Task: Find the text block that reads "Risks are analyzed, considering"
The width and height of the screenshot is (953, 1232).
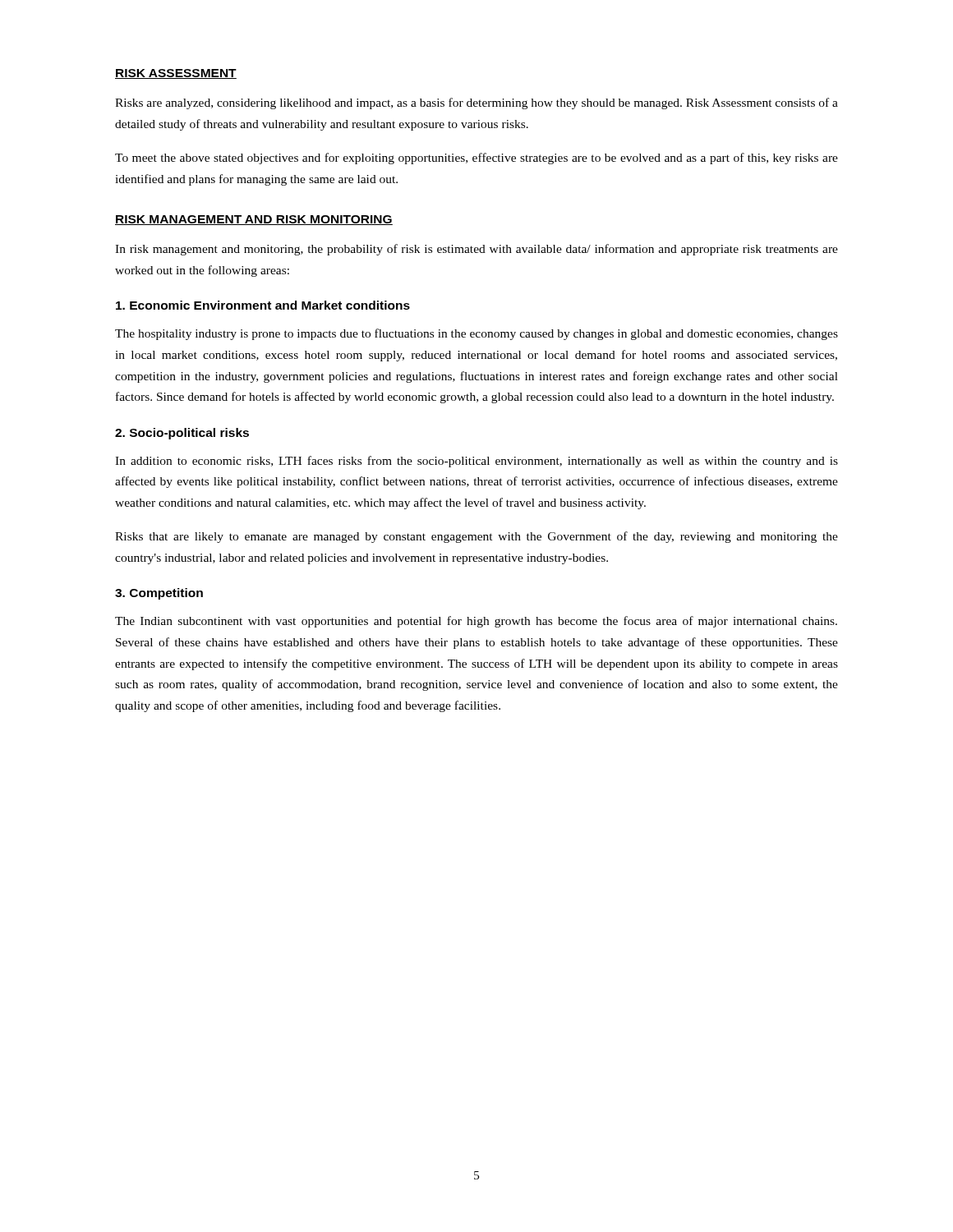Action: click(x=476, y=113)
